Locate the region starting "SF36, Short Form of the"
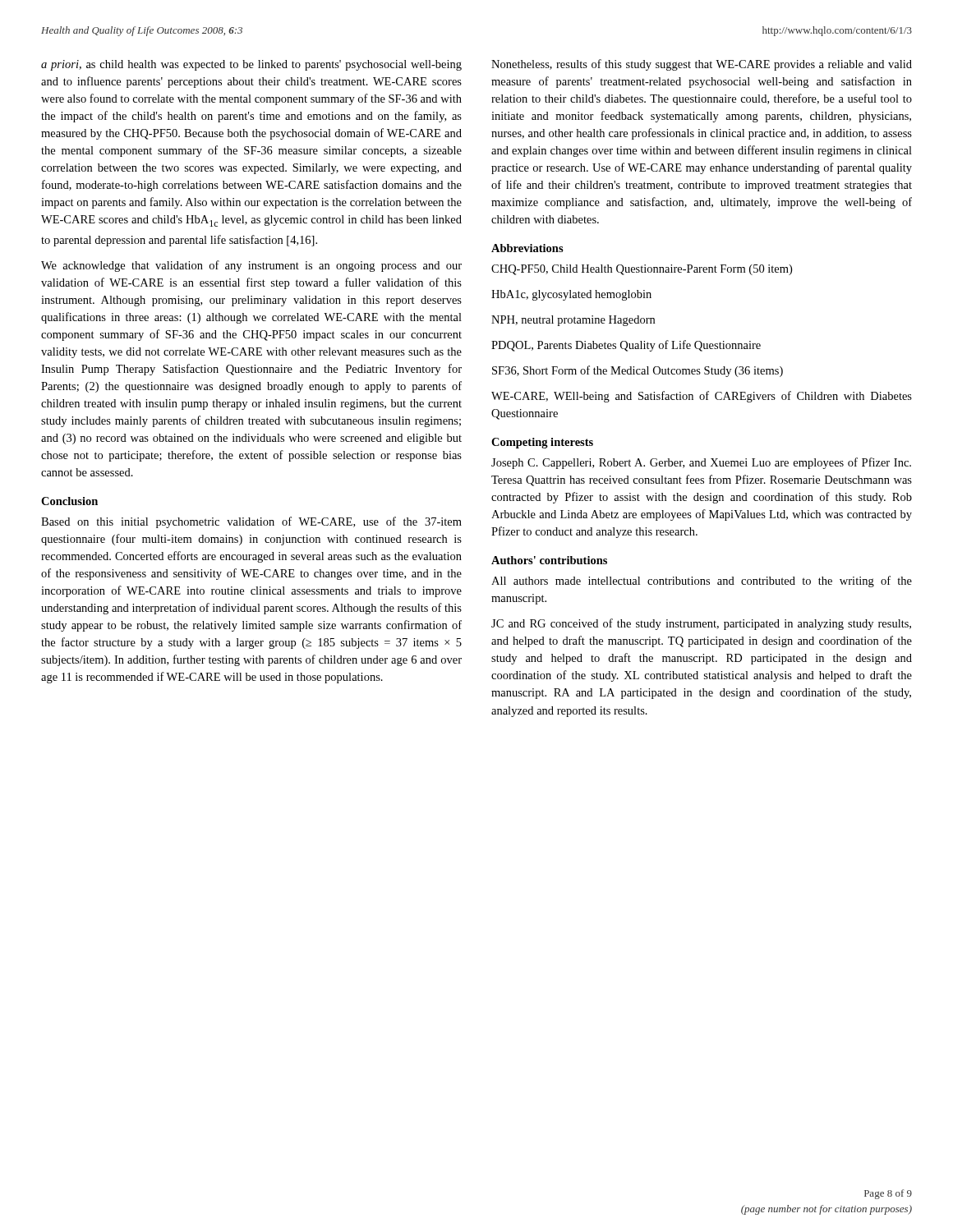 coord(702,371)
